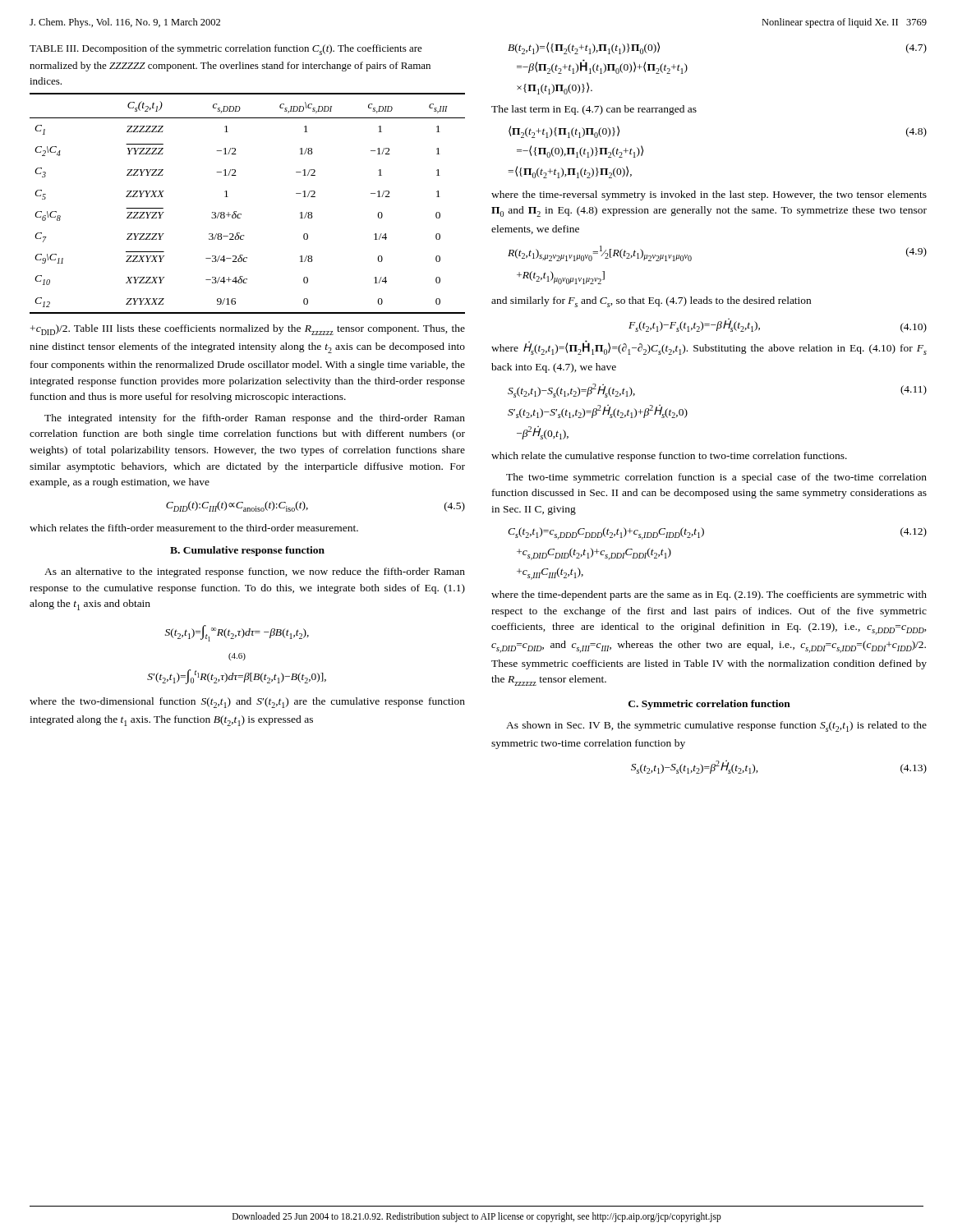Navigate to the passage starting "Ss(t2,t1)−Ss(t1,t2)=β2Ḣs(t2,t1), (4.13)"
The height and width of the screenshot is (1232, 953).
[717, 767]
